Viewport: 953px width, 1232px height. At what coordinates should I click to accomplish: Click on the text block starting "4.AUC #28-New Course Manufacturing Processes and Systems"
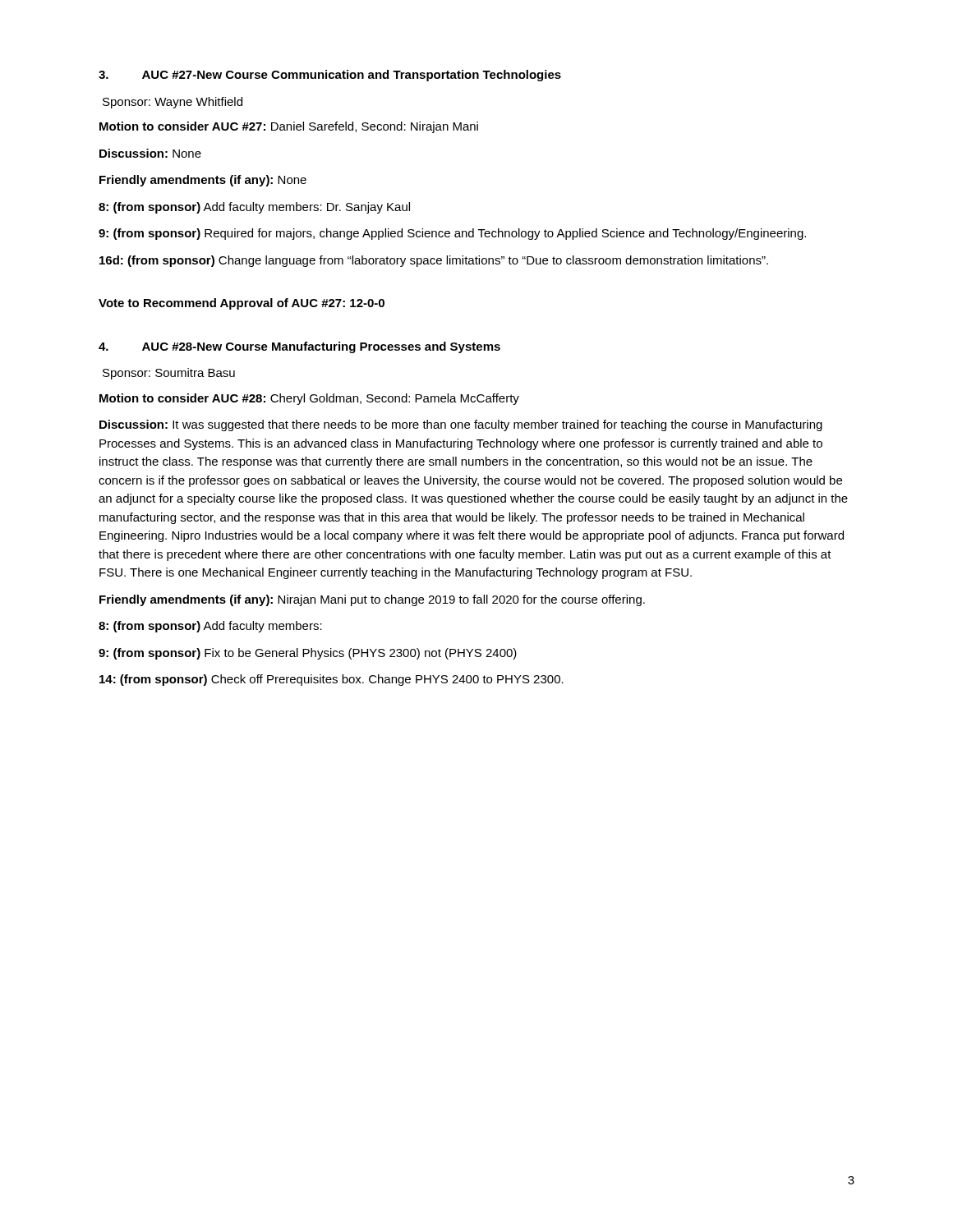(300, 346)
